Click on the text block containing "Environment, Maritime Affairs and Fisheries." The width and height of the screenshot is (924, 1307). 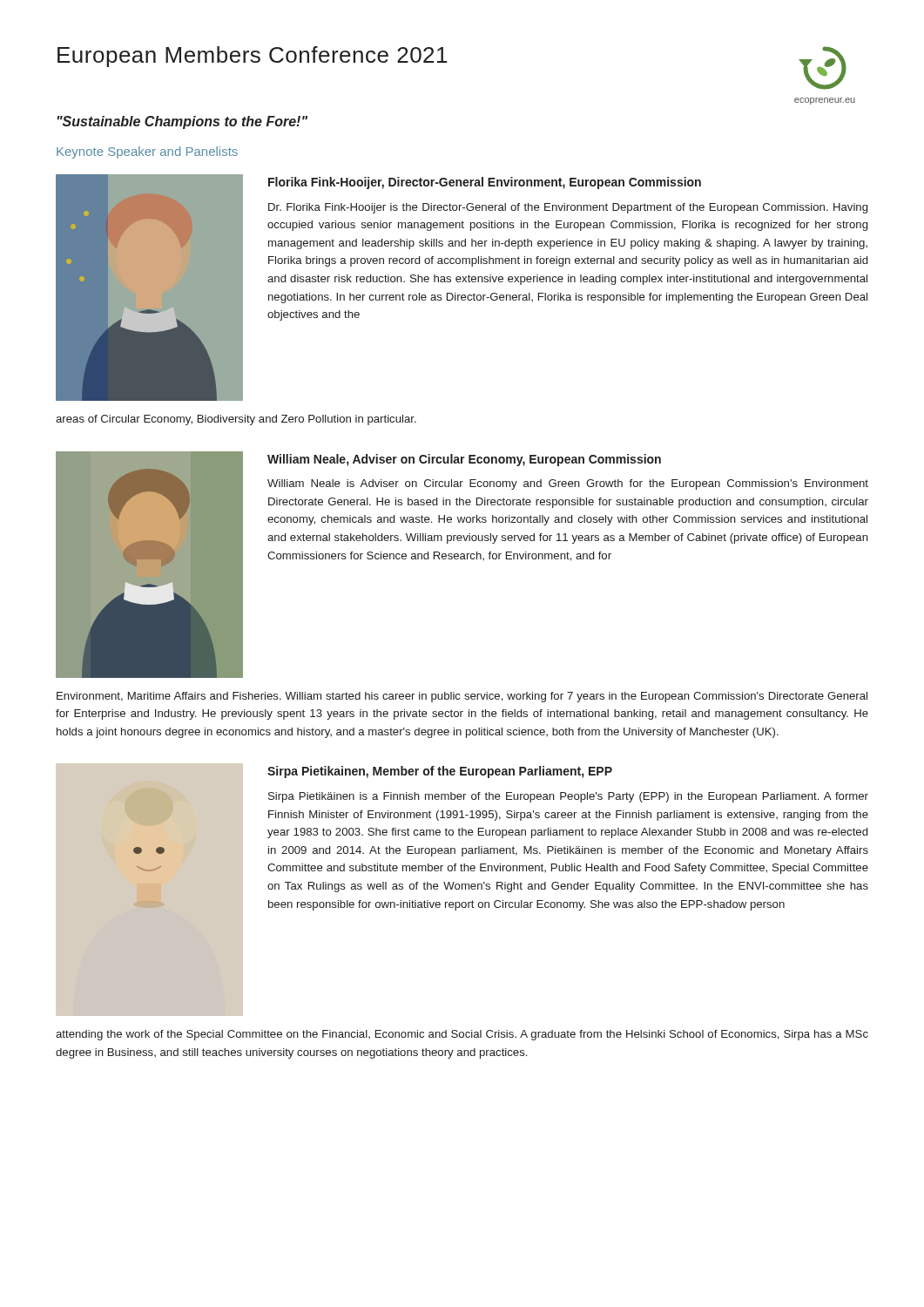(462, 713)
